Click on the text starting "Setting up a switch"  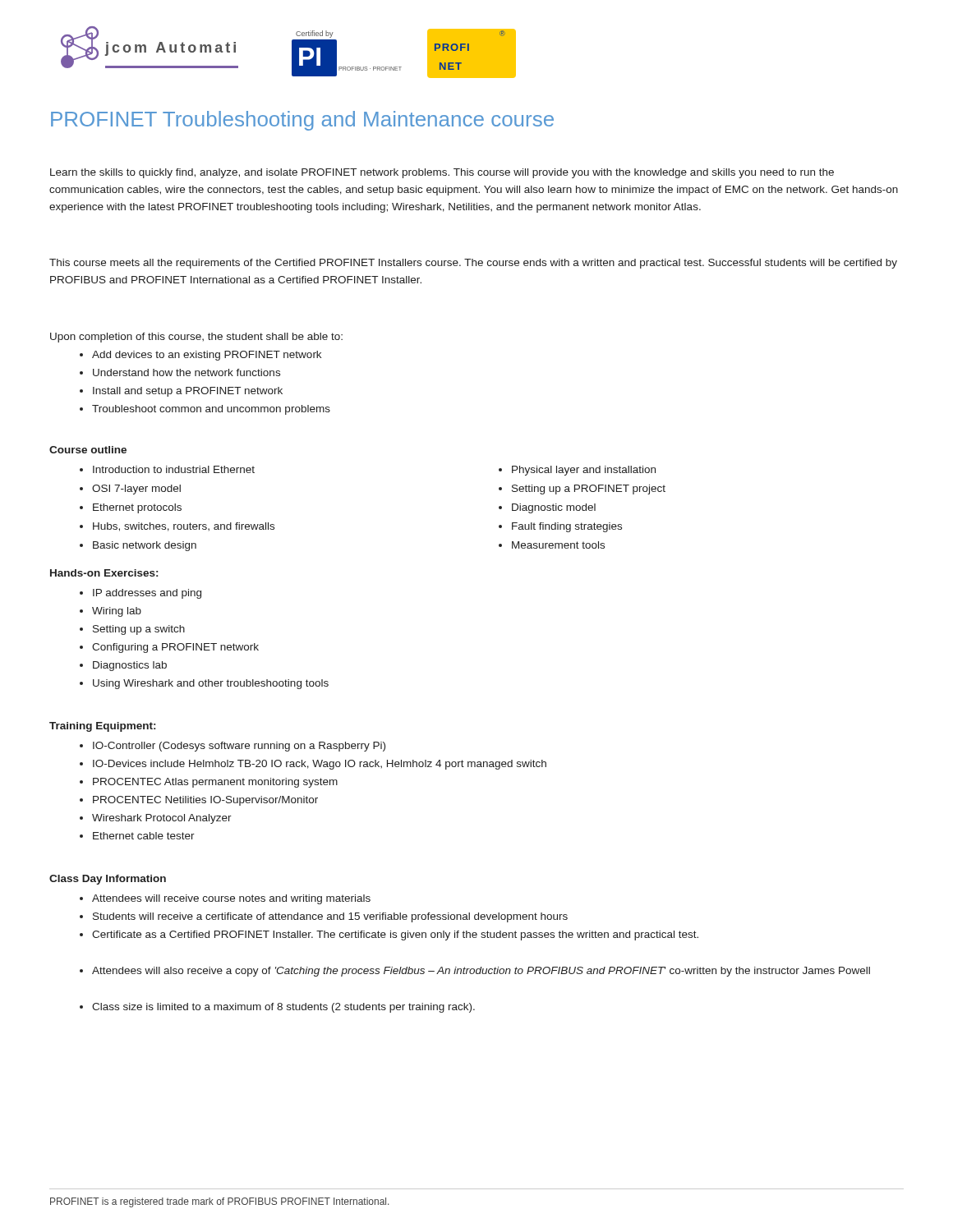(132, 630)
